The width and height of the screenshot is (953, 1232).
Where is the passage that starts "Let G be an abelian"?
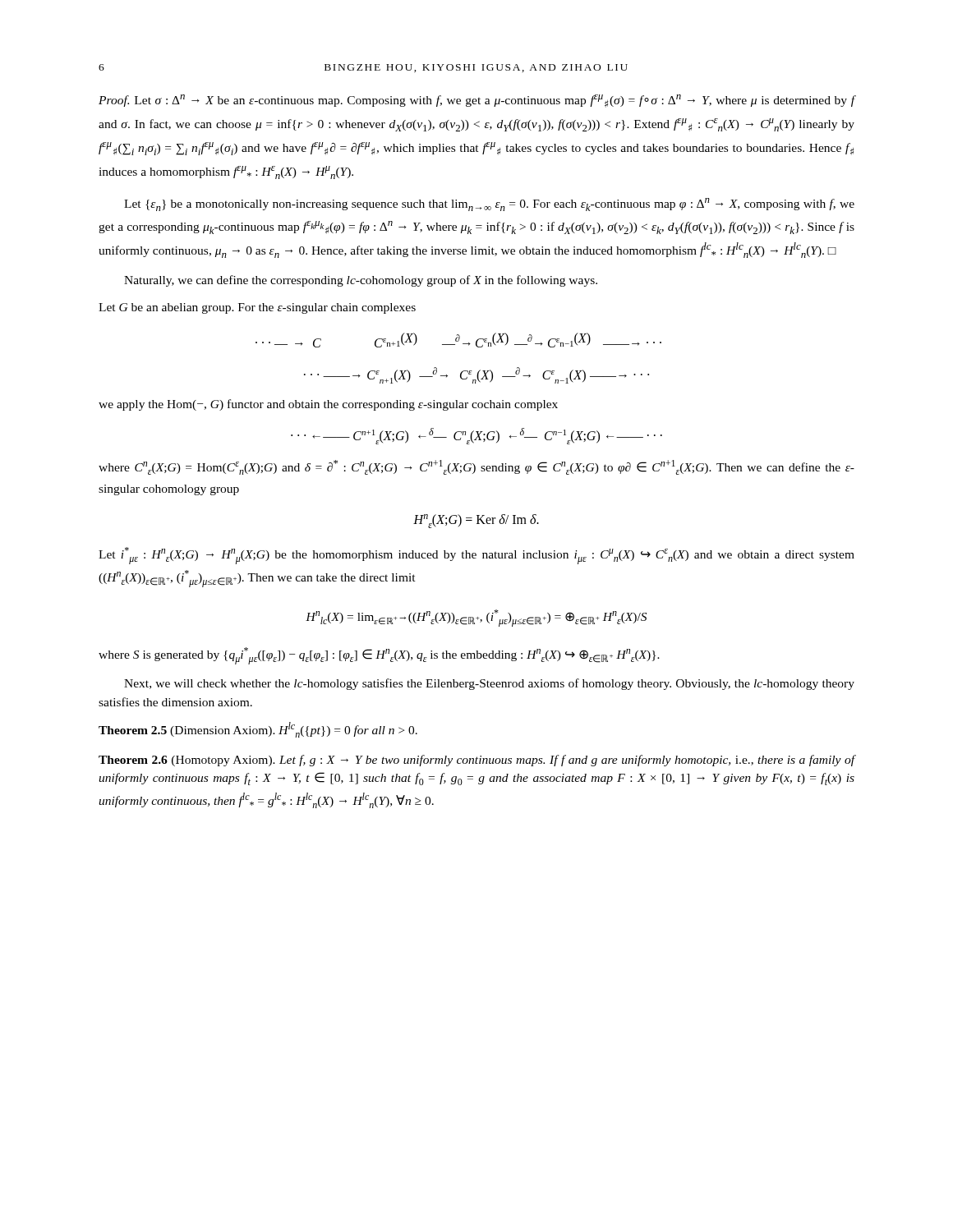pos(257,308)
